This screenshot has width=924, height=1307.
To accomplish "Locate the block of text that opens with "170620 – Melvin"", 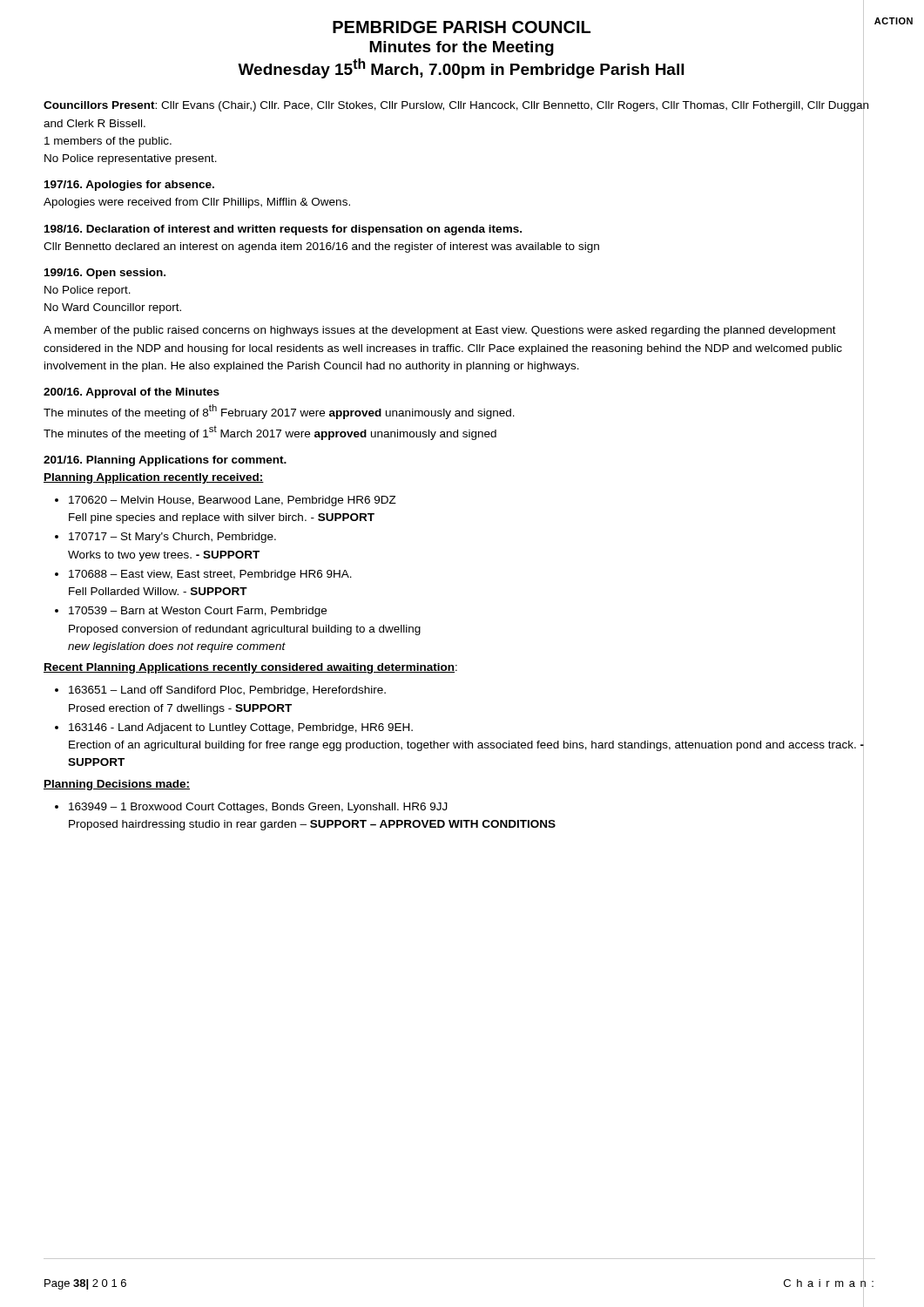I will (x=232, y=508).
